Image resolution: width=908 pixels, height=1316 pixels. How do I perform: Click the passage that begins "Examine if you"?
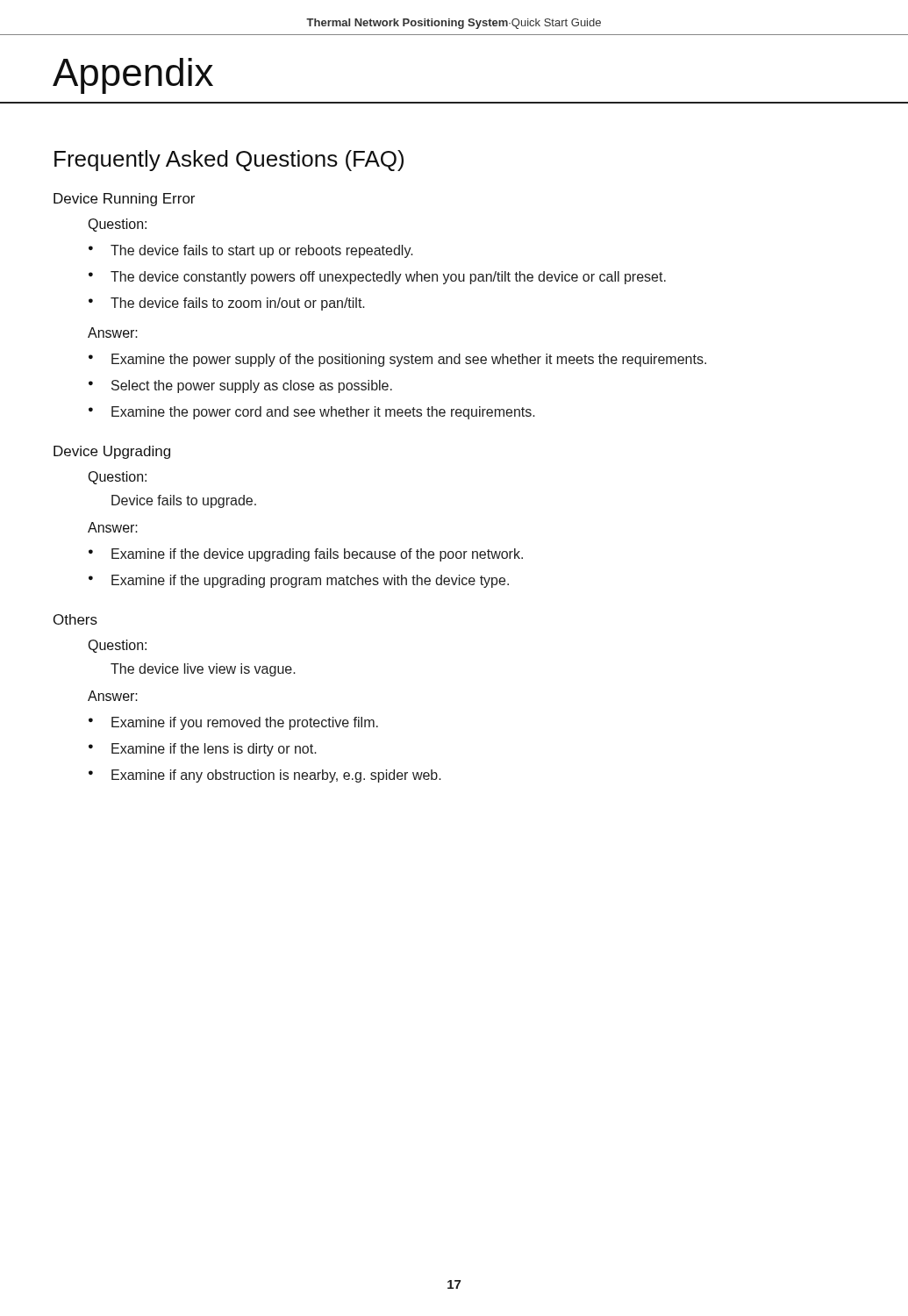pos(245,722)
